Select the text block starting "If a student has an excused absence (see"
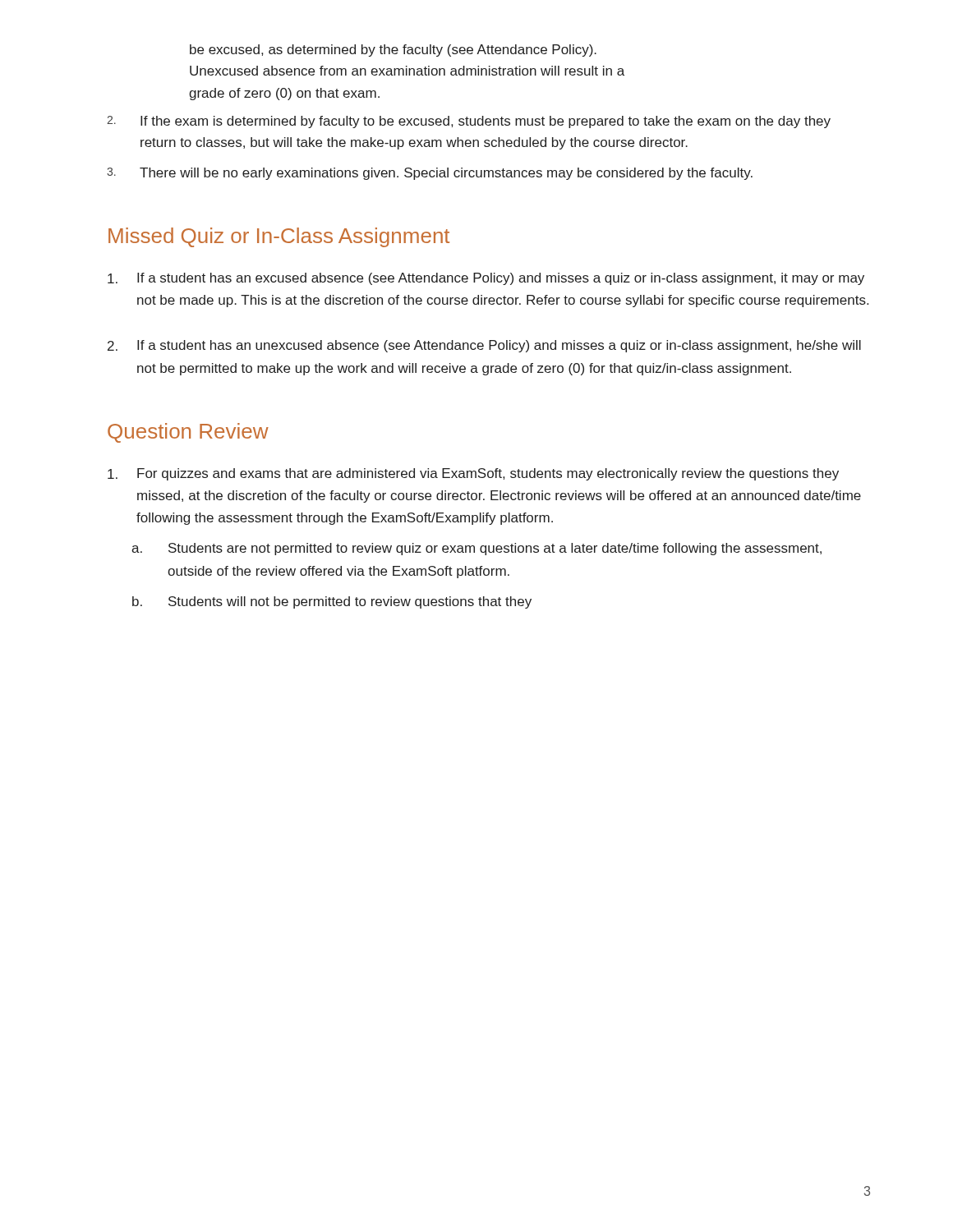This screenshot has height=1232, width=953. (x=489, y=289)
